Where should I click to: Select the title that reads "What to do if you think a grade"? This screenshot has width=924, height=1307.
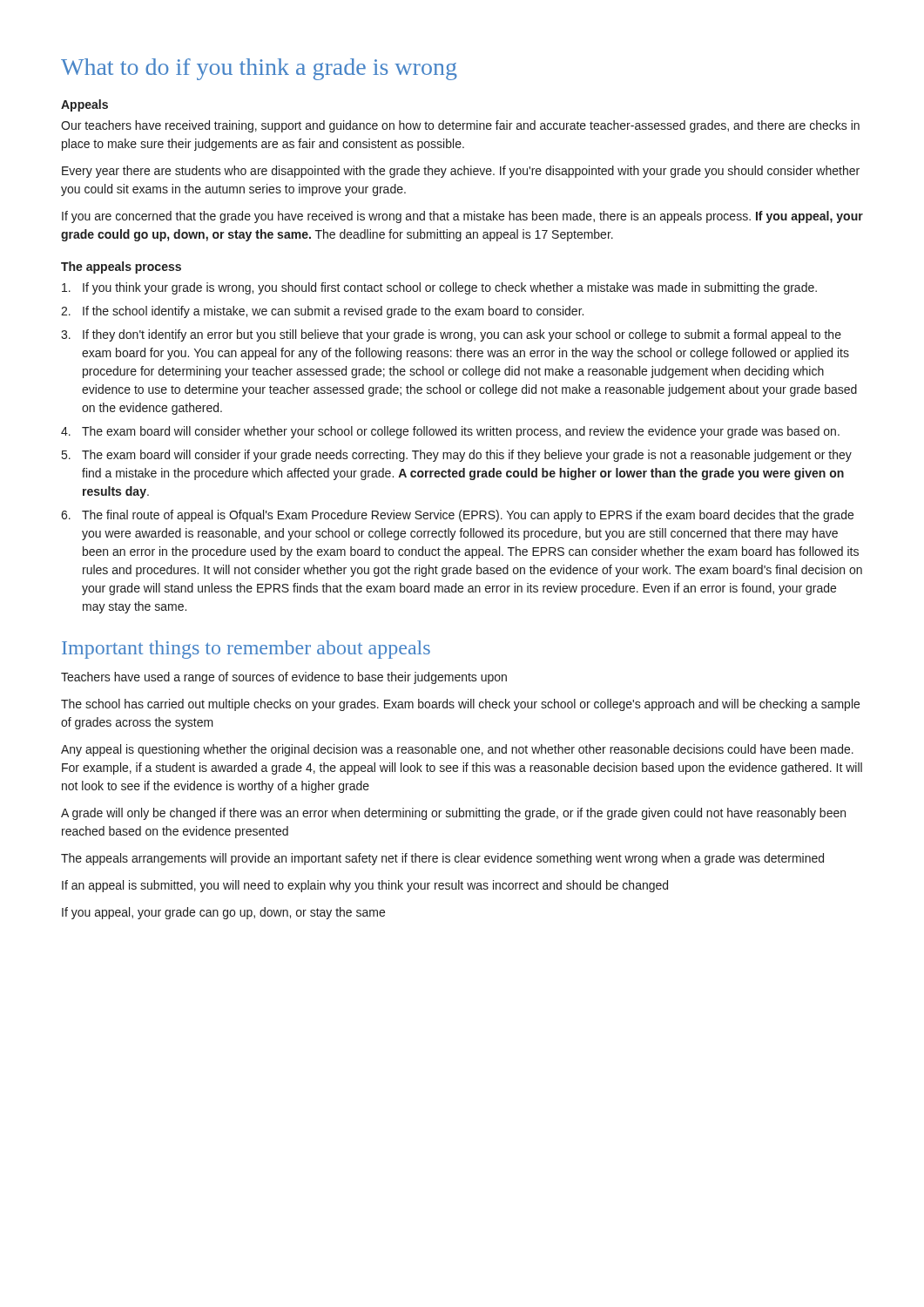(259, 67)
